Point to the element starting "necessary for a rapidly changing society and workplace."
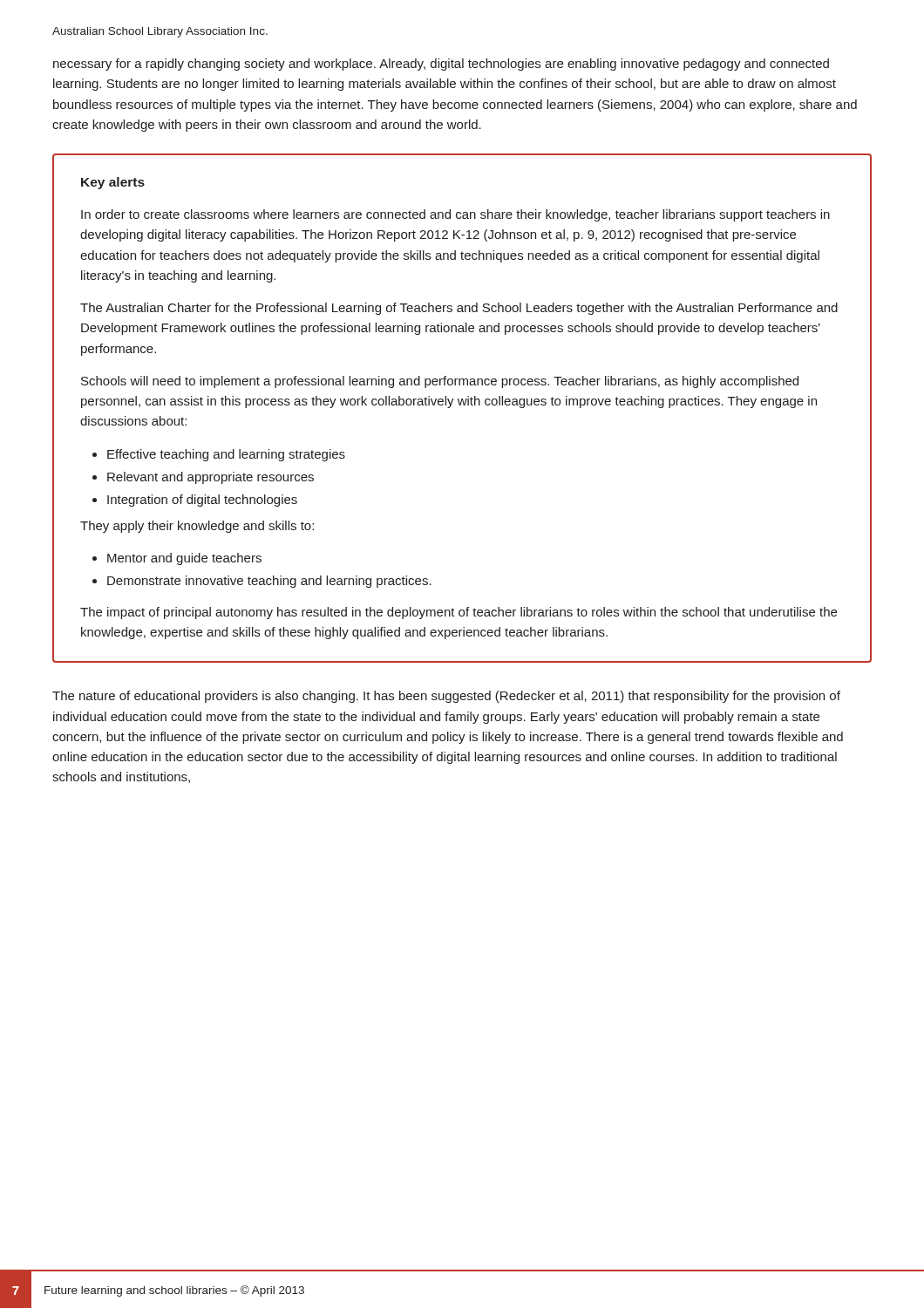 pos(455,94)
